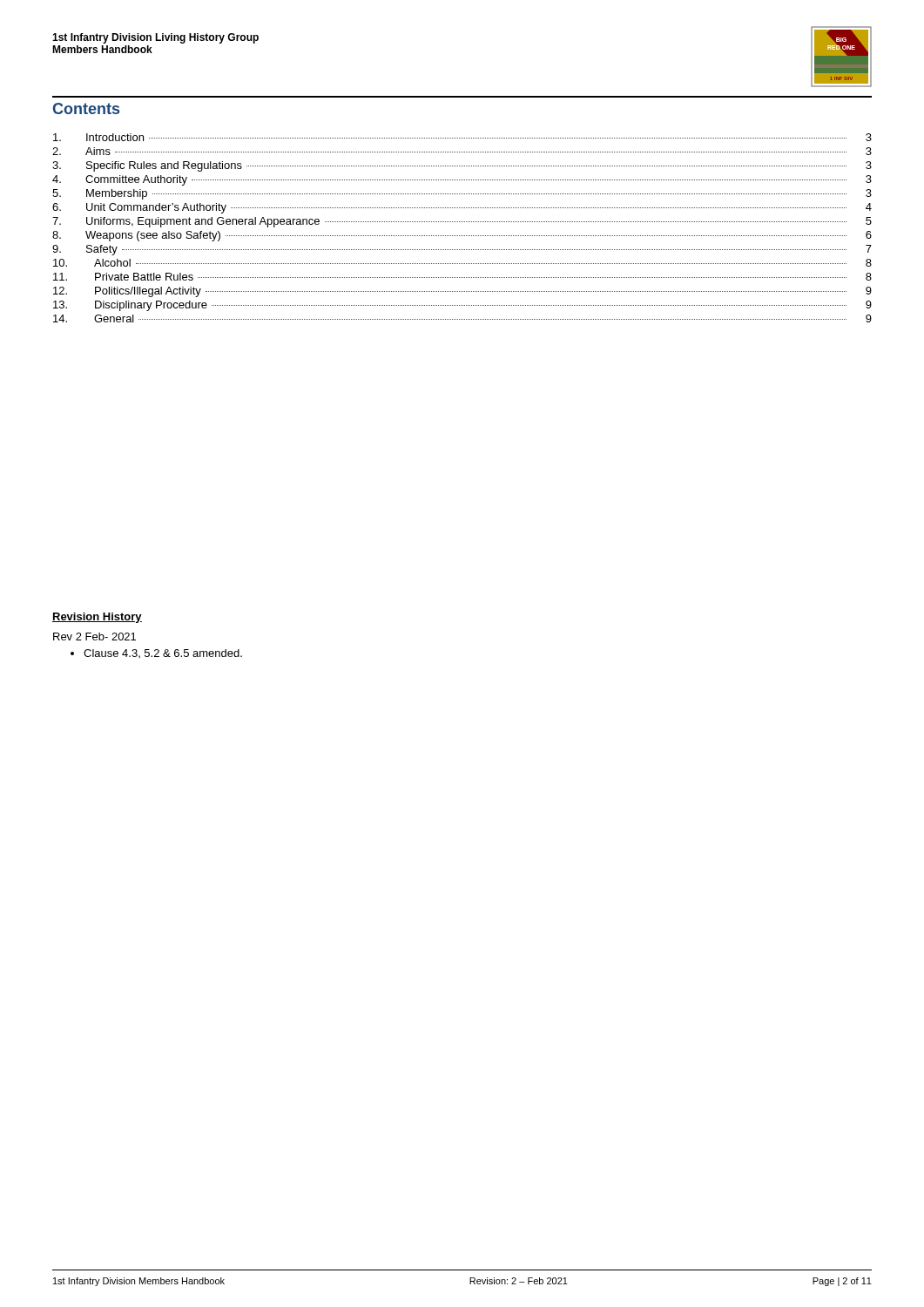Find the passage starting "2. Aims 3"

[462, 151]
